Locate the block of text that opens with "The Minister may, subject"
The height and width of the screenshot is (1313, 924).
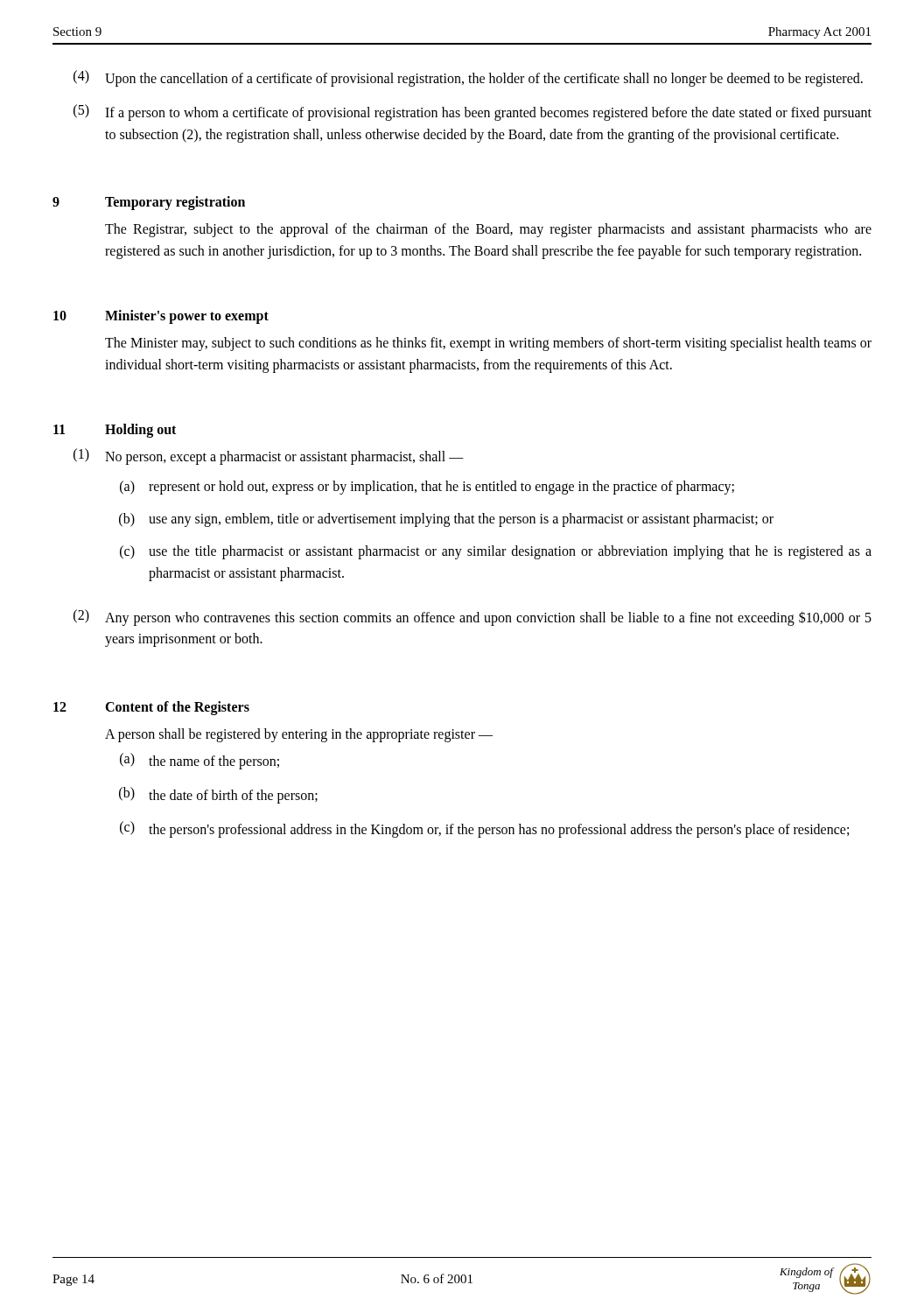[x=488, y=354]
